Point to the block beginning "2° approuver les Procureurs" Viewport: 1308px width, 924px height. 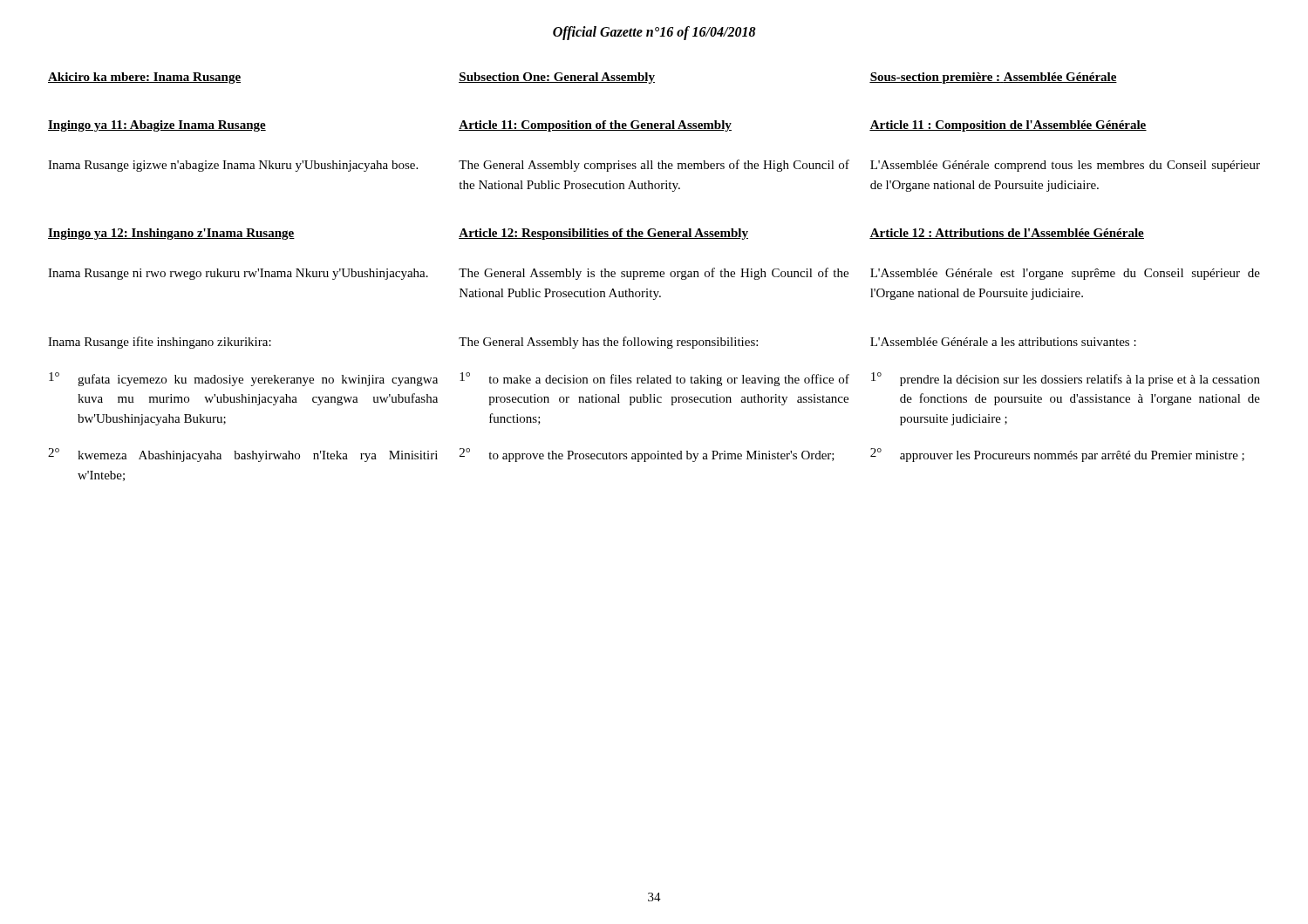point(1065,455)
